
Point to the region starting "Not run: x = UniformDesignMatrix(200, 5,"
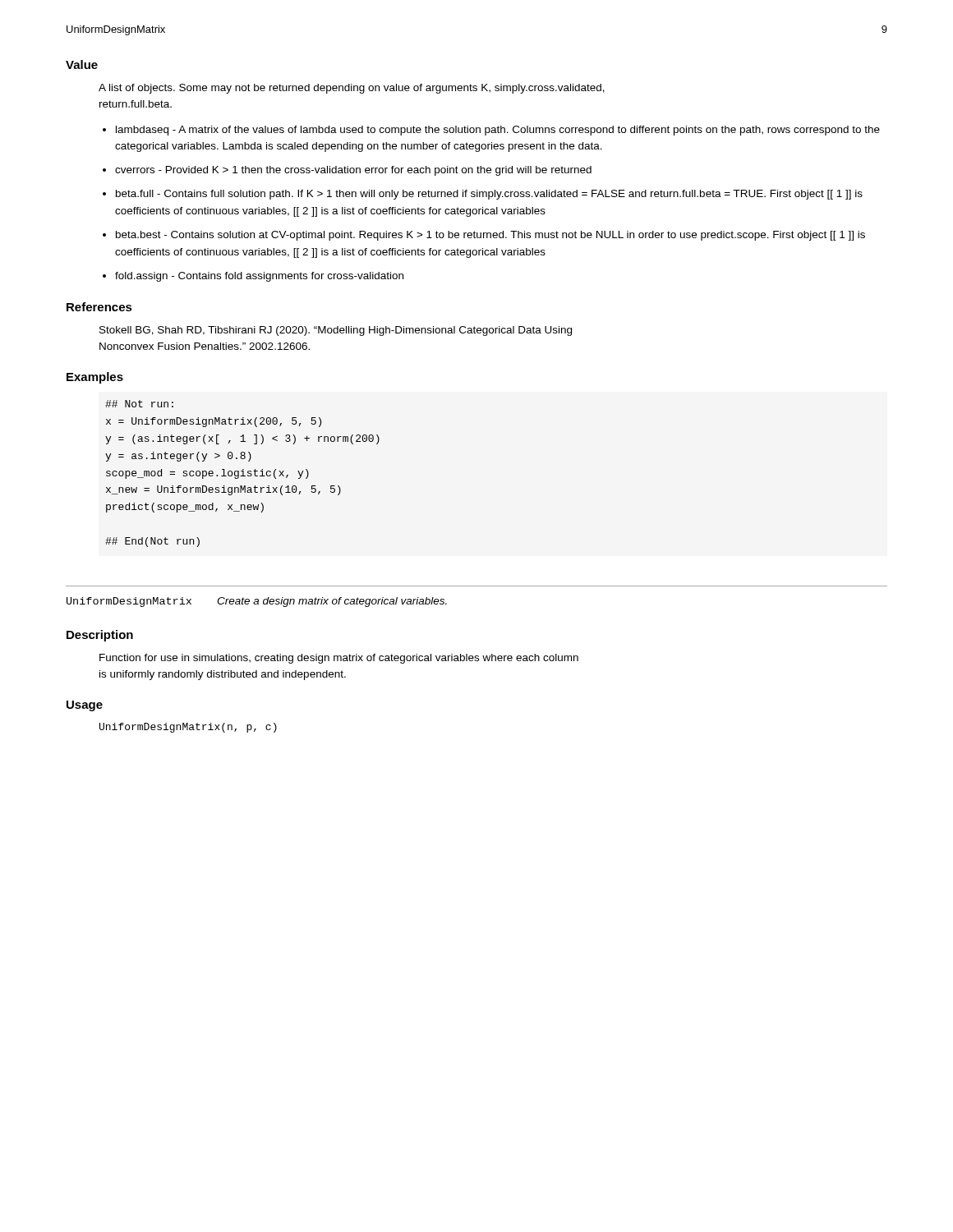[x=139, y=404]
